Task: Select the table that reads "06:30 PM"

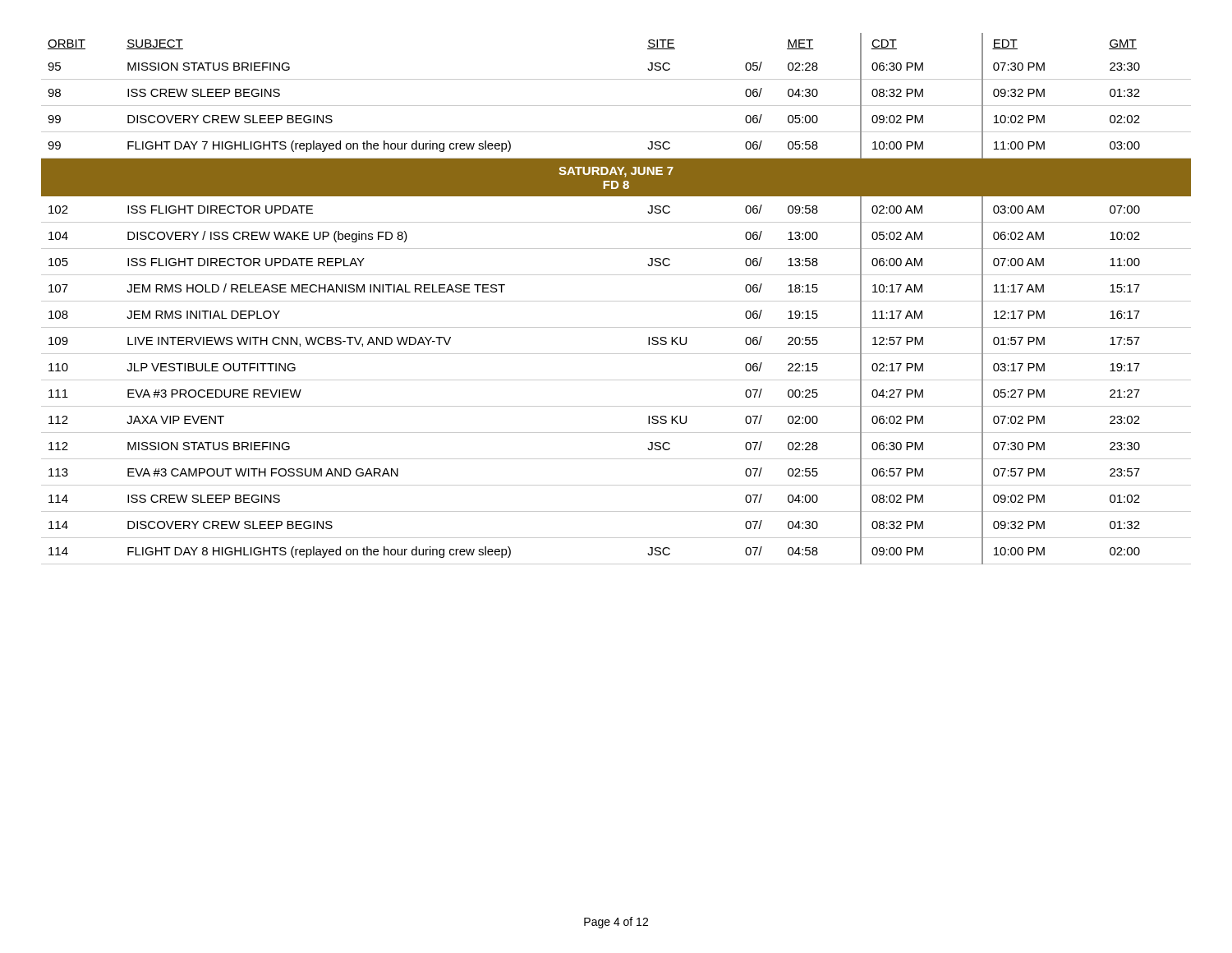Action: pyautogui.click(x=616, y=299)
